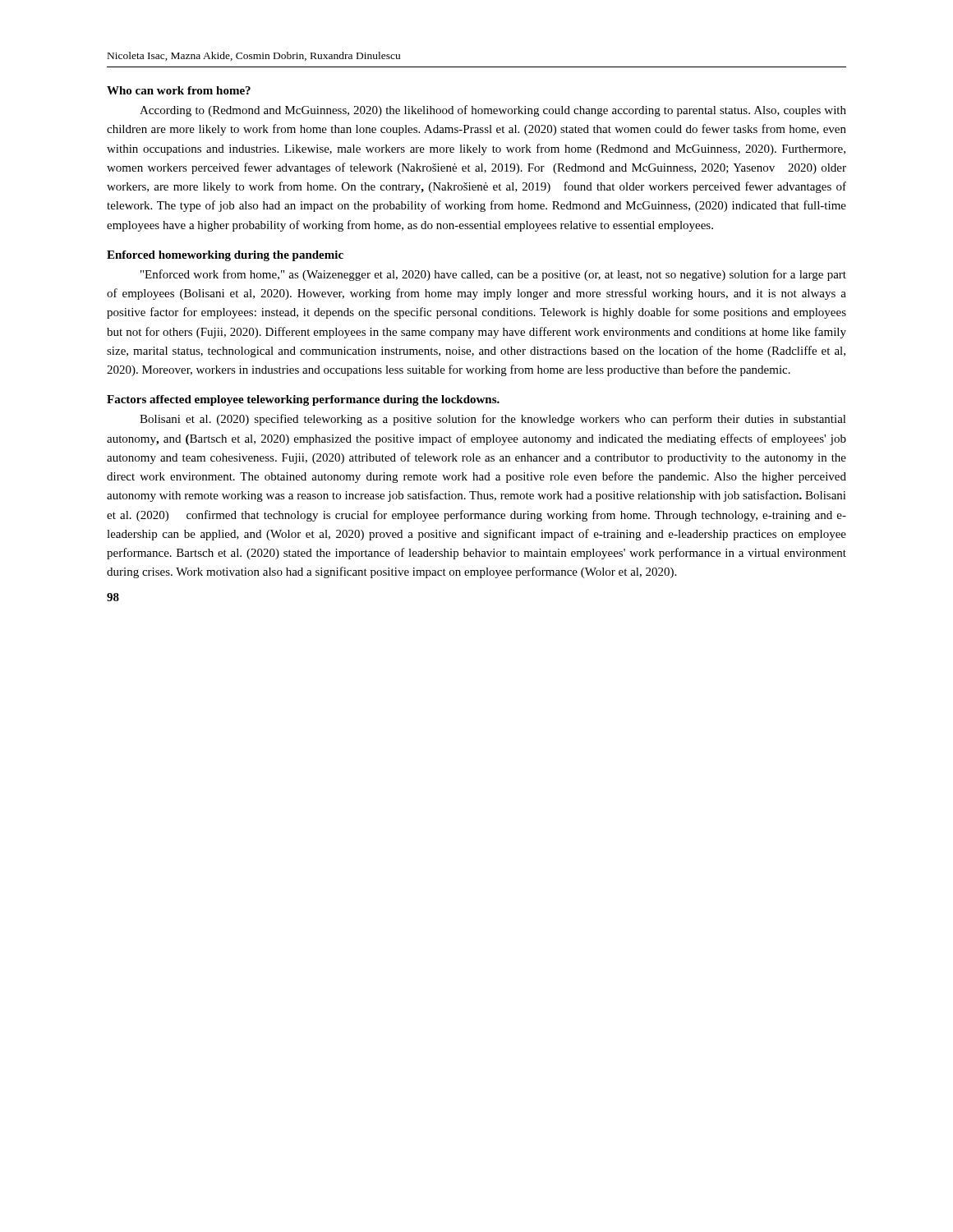Point to the block beginning "According to (Redmond and McGuinness, 2020) the likelihood"
Screen dimensions: 1232x953
click(476, 167)
